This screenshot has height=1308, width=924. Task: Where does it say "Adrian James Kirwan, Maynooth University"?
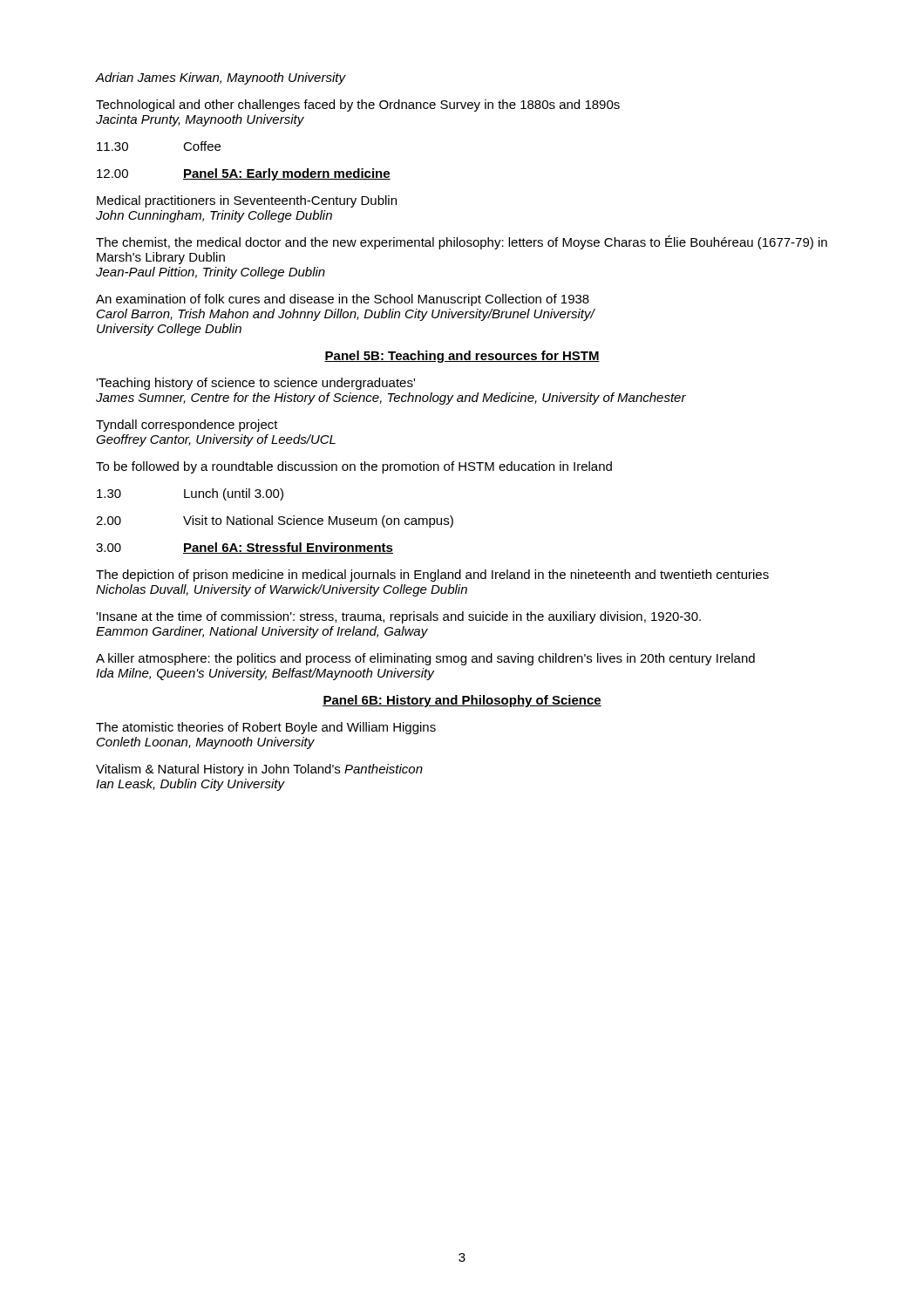pos(221,77)
